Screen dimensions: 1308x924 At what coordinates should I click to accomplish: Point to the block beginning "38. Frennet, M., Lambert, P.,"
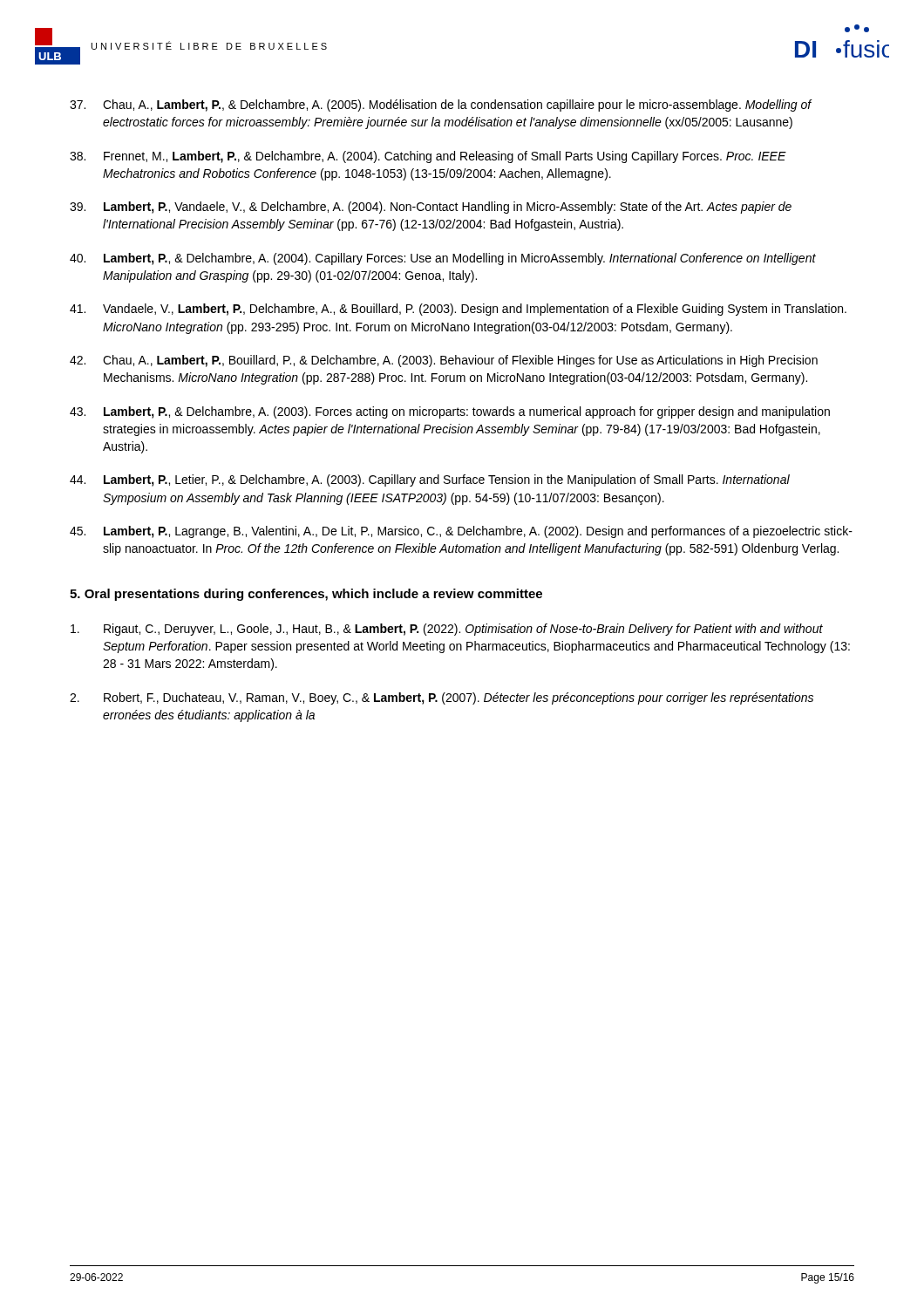tap(462, 165)
